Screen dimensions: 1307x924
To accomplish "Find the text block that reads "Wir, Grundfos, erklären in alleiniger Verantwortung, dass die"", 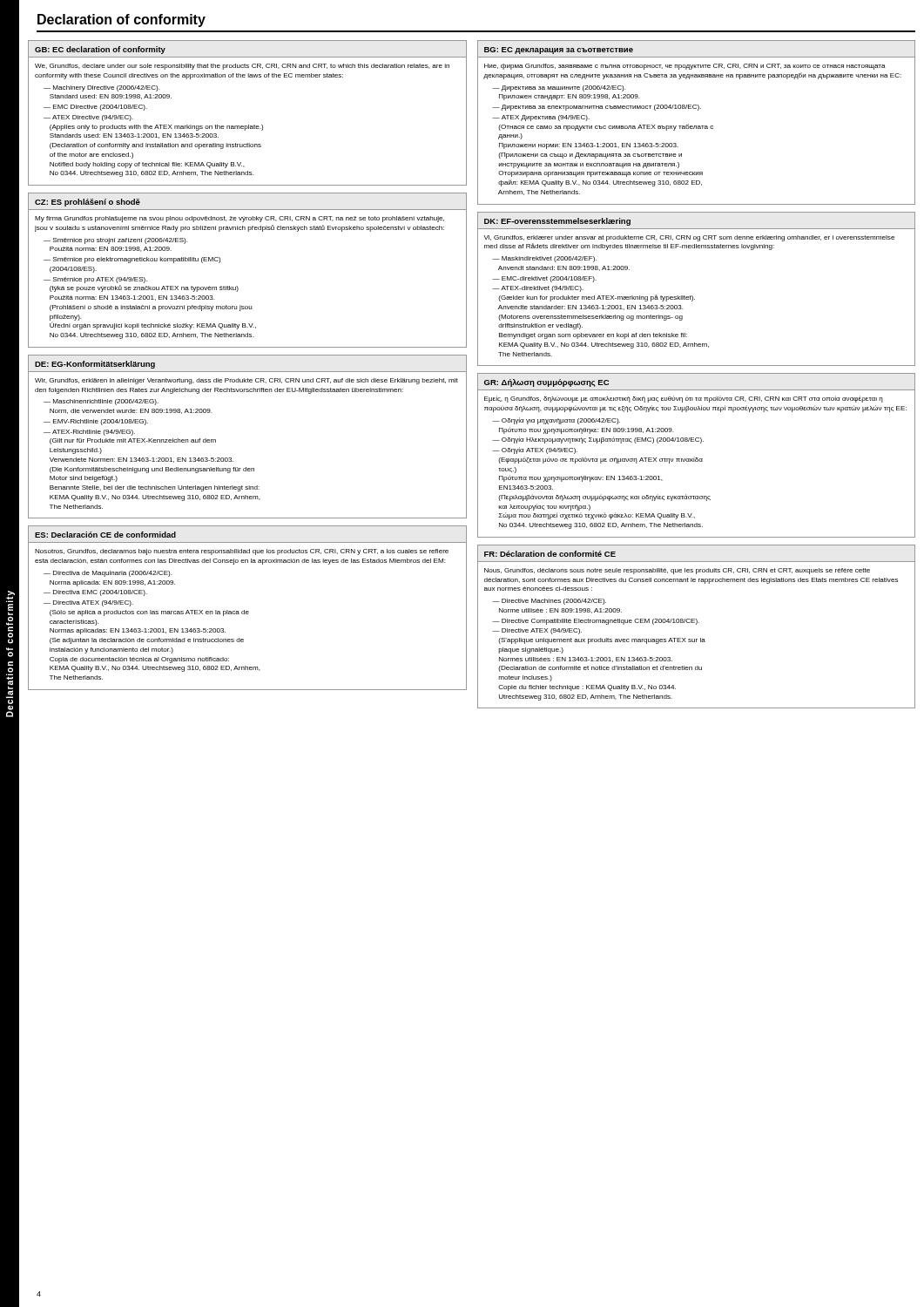I will (x=246, y=381).
